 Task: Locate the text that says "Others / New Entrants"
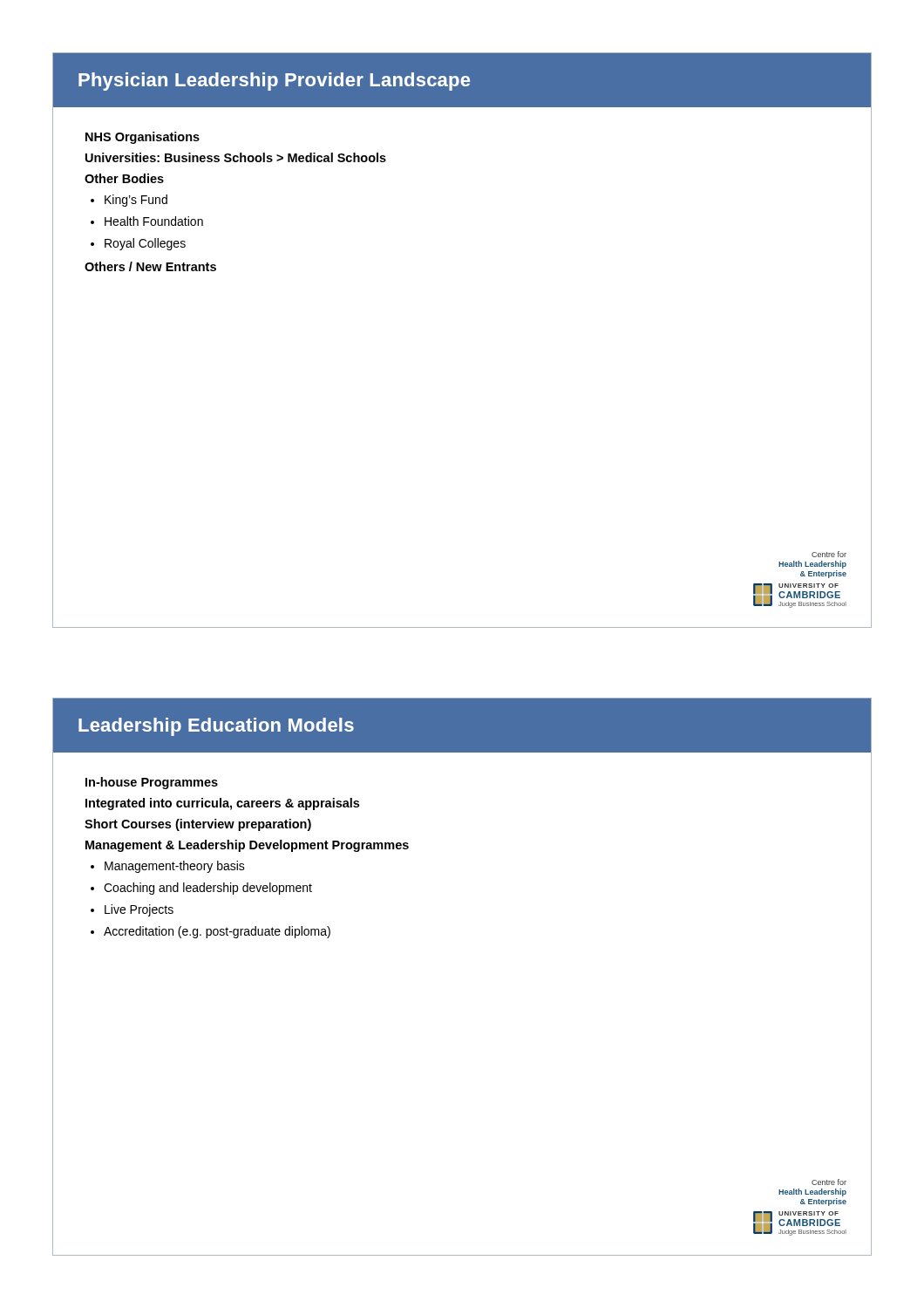pyautogui.click(x=150, y=266)
